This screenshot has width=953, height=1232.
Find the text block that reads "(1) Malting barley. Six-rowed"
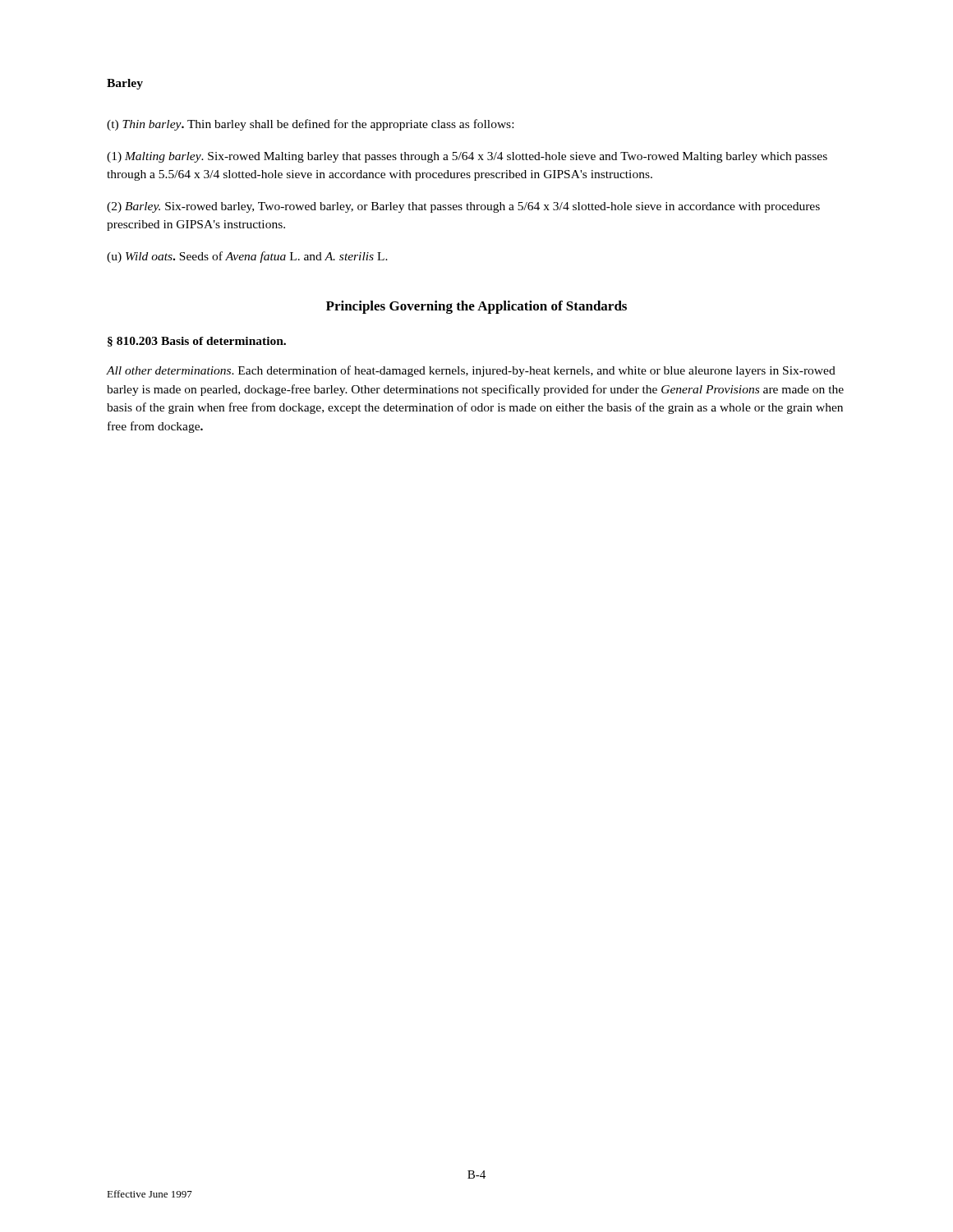coord(467,165)
